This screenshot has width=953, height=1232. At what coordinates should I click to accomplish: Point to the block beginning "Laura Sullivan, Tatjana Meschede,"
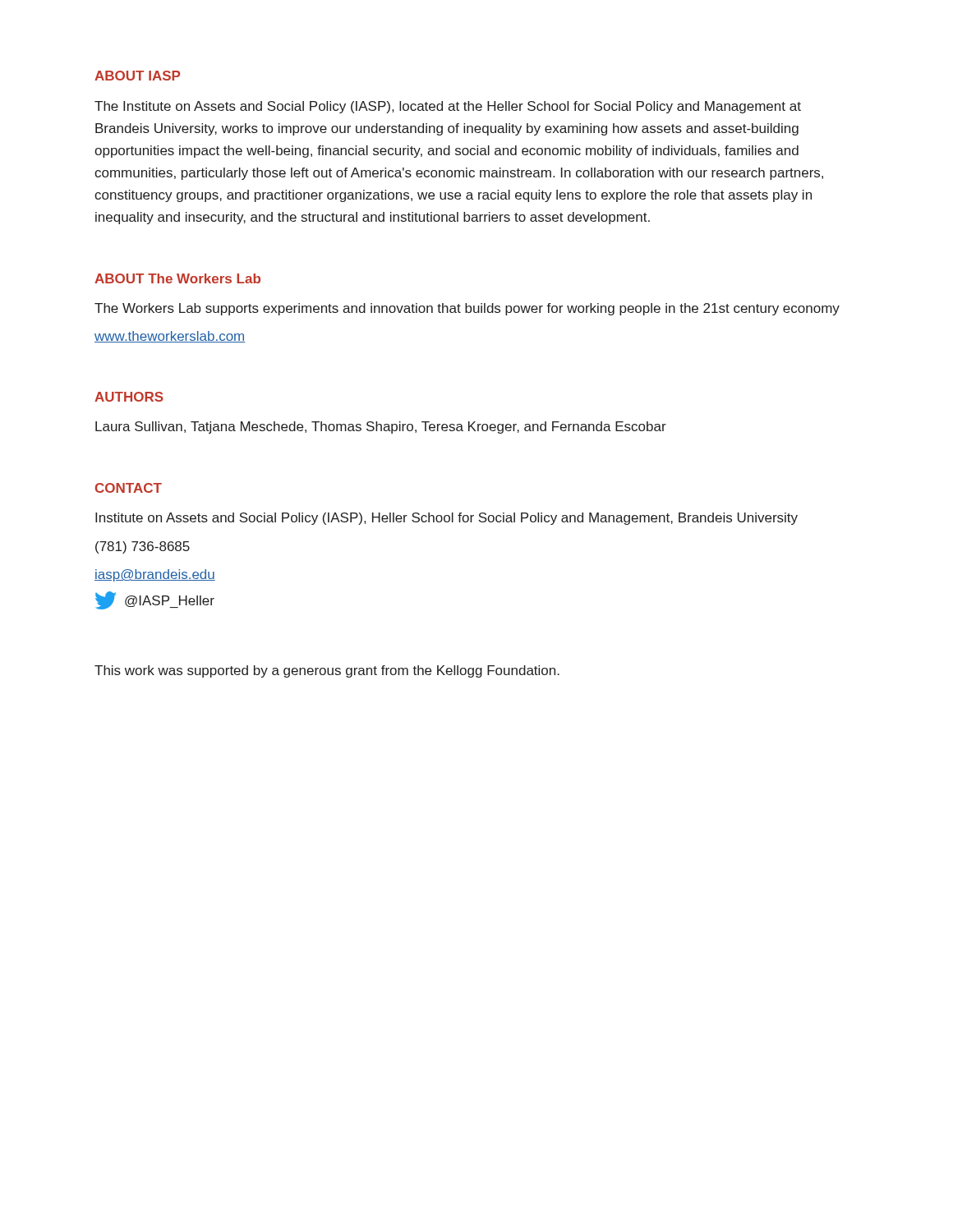click(380, 427)
